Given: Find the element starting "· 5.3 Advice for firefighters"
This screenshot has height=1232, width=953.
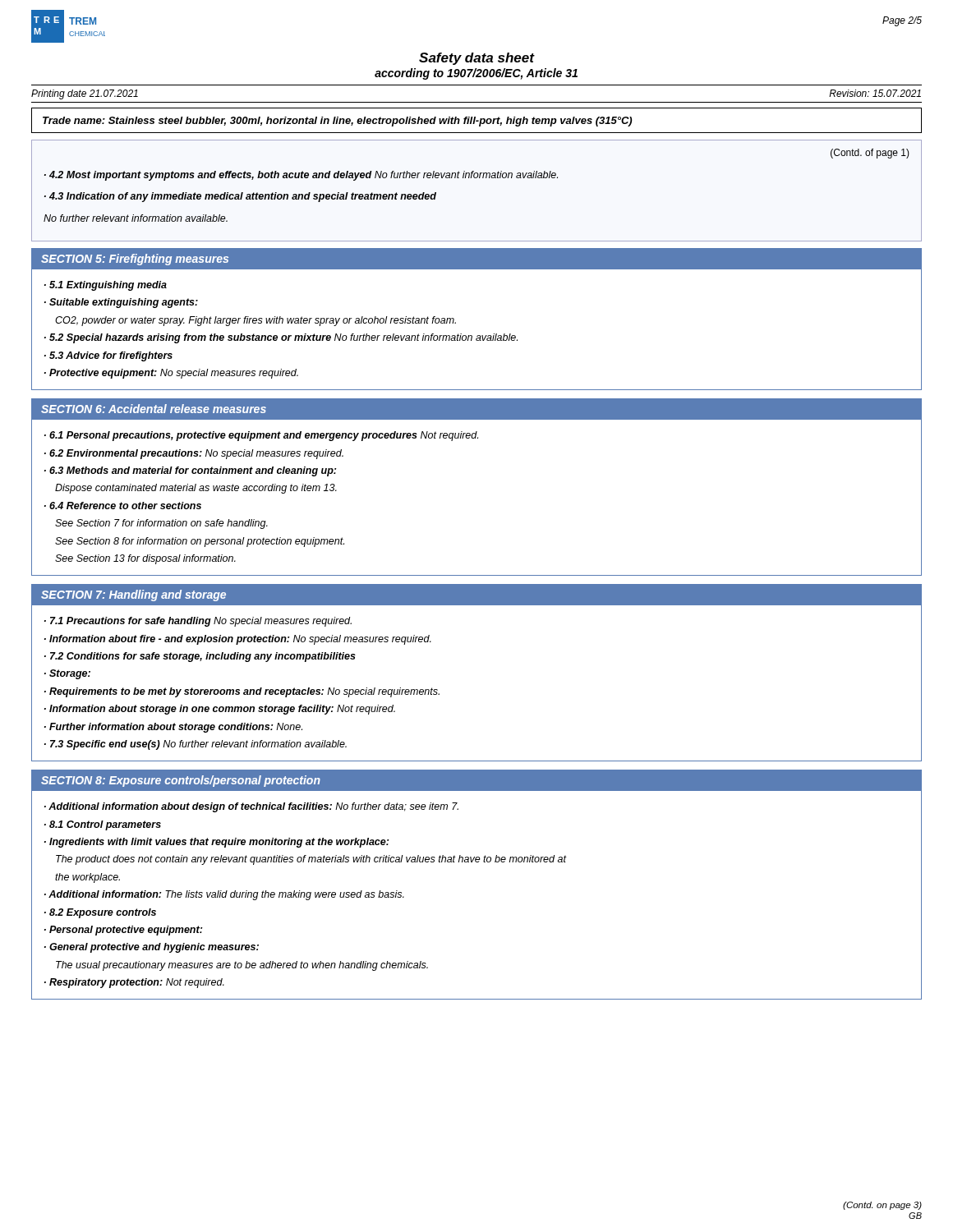Looking at the screenshot, I should (x=108, y=355).
